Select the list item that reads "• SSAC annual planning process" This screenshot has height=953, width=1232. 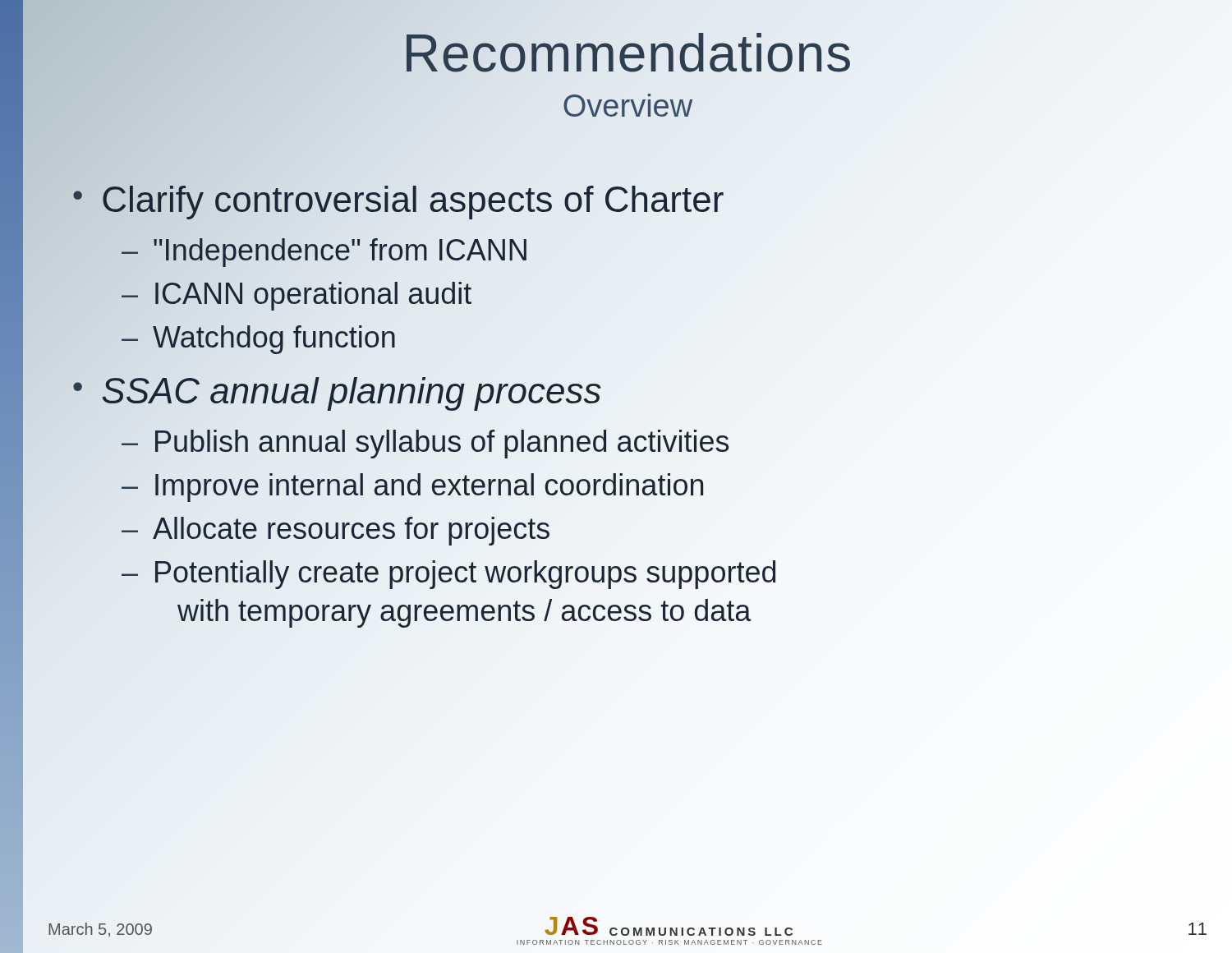(337, 391)
